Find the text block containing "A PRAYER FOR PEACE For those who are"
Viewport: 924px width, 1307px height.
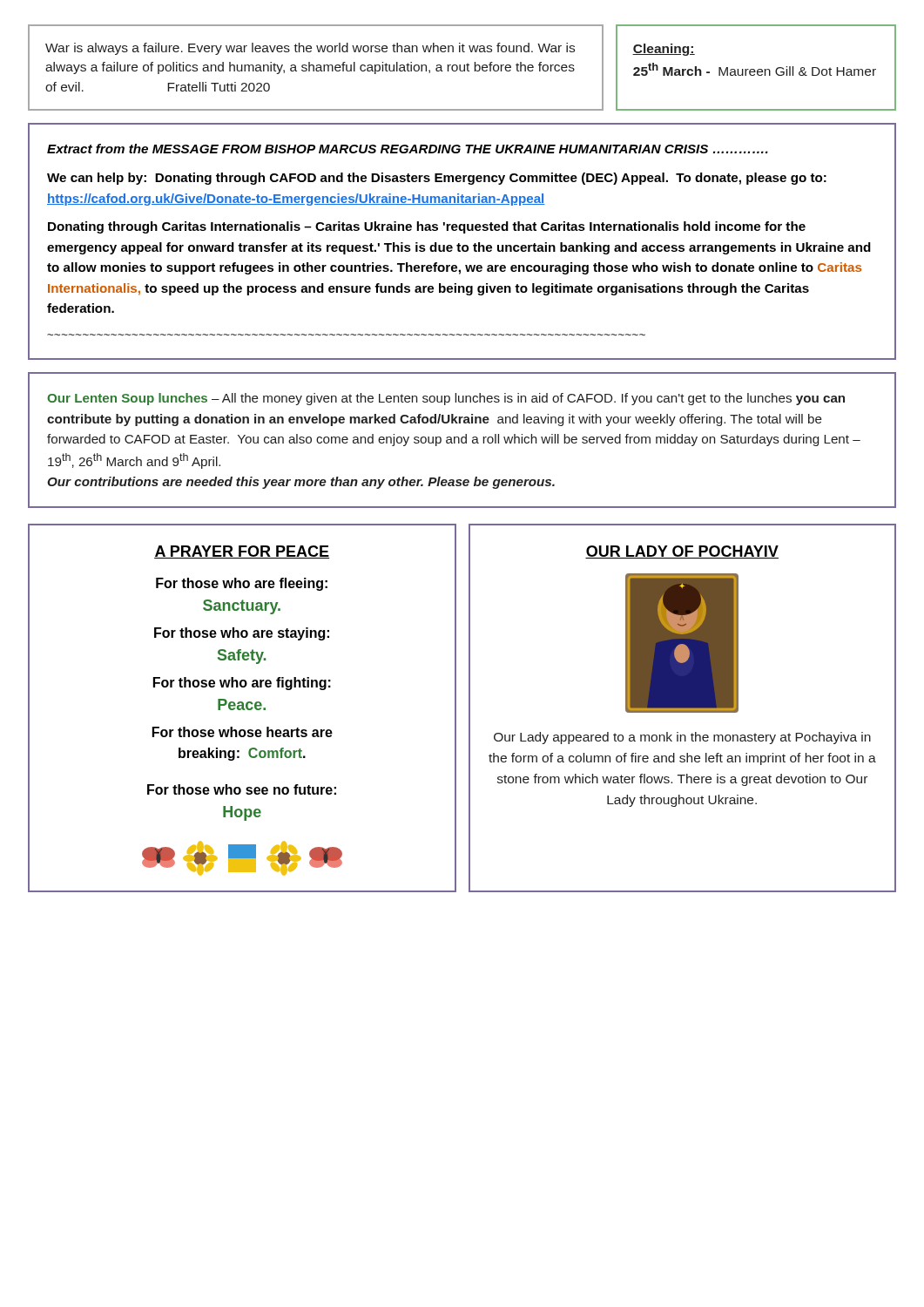(x=242, y=710)
